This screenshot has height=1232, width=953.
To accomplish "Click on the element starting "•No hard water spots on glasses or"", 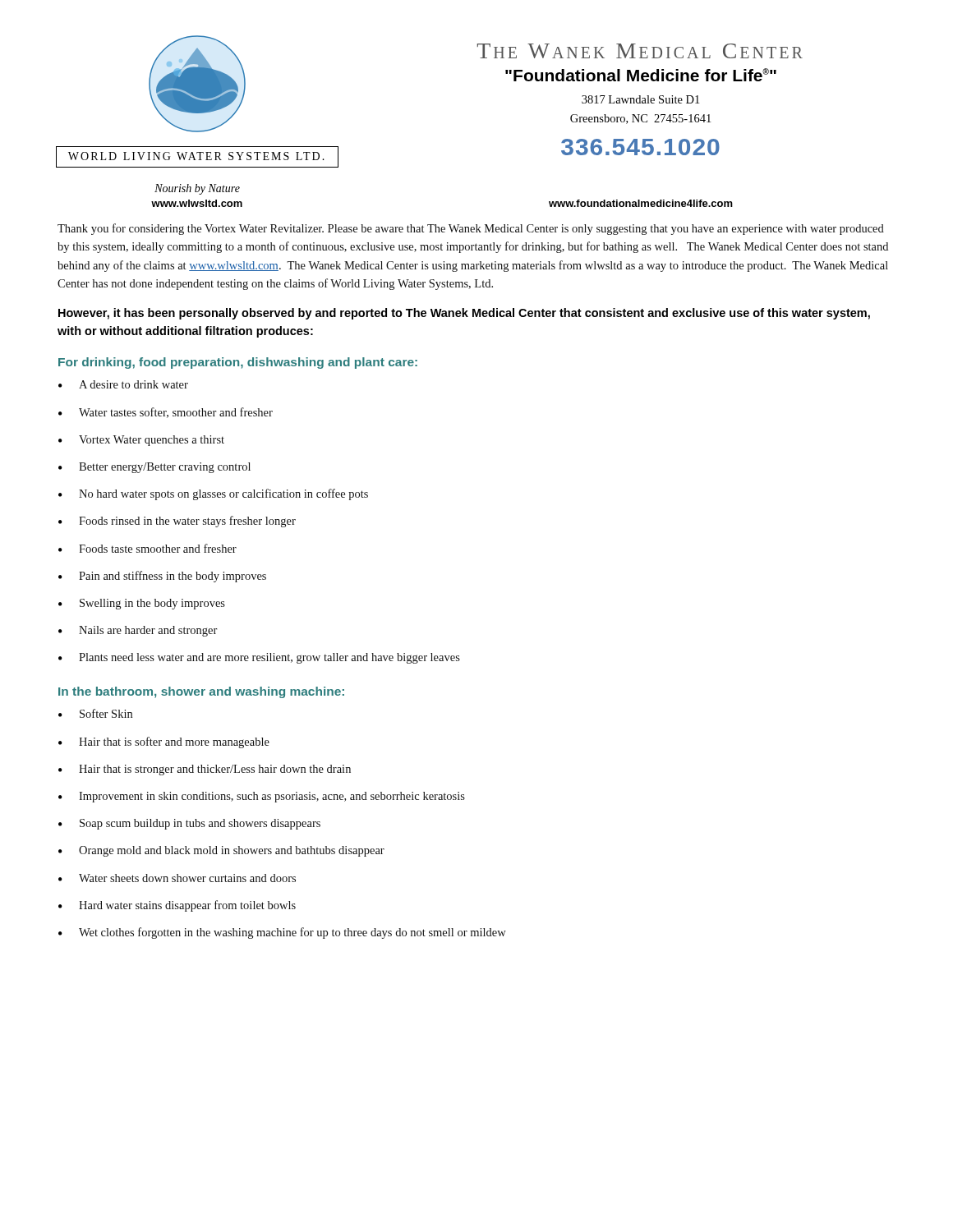I will point(213,496).
